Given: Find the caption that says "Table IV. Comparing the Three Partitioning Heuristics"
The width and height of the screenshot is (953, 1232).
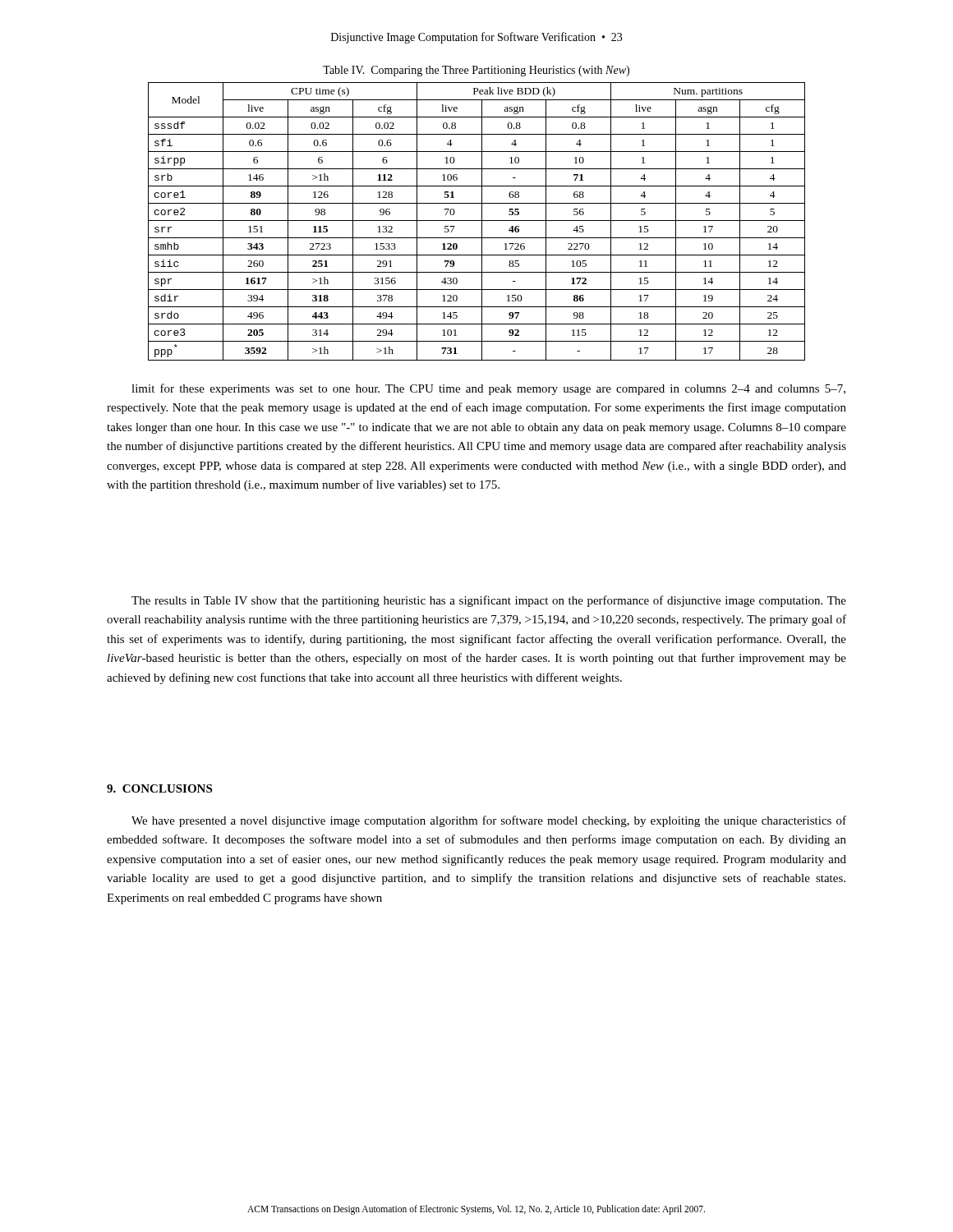Looking at the screenshot, I should tap(476, 70).
